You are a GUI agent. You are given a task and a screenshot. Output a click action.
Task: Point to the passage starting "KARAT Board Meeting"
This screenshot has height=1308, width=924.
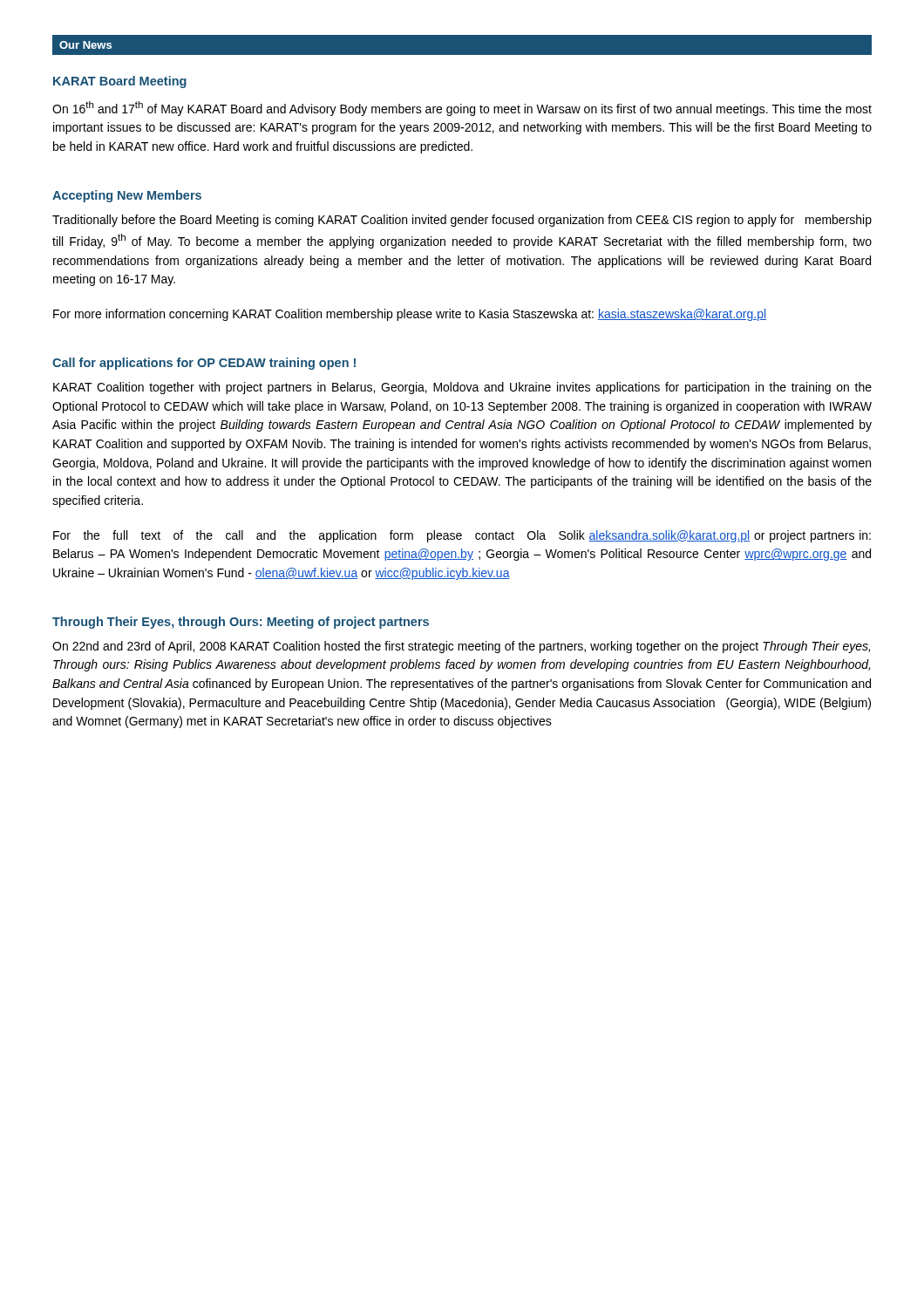120,81
